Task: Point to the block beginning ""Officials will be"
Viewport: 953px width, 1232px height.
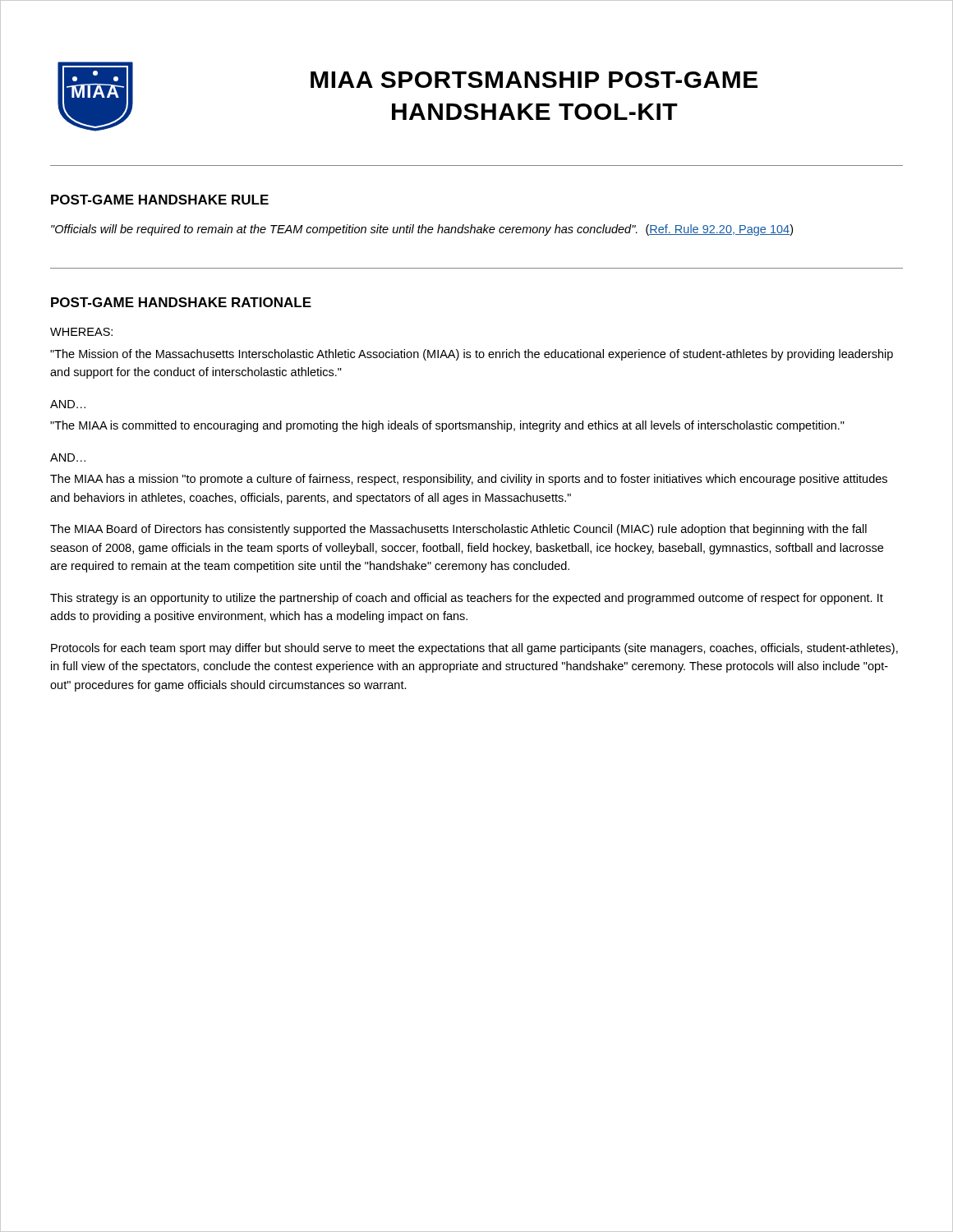Action: (422, 229)
